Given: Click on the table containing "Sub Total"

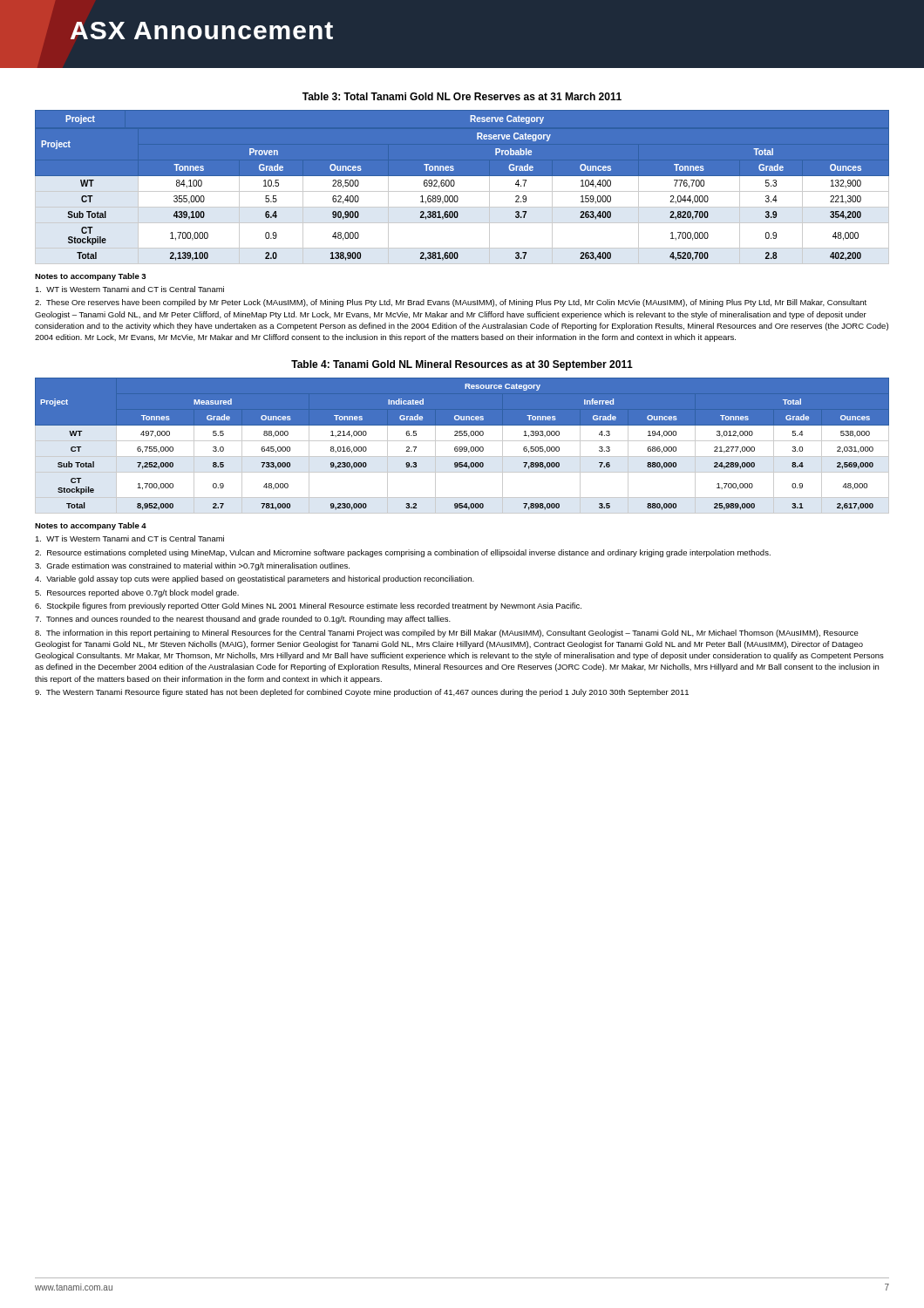Looking at the screenshot, I should 462,446.
